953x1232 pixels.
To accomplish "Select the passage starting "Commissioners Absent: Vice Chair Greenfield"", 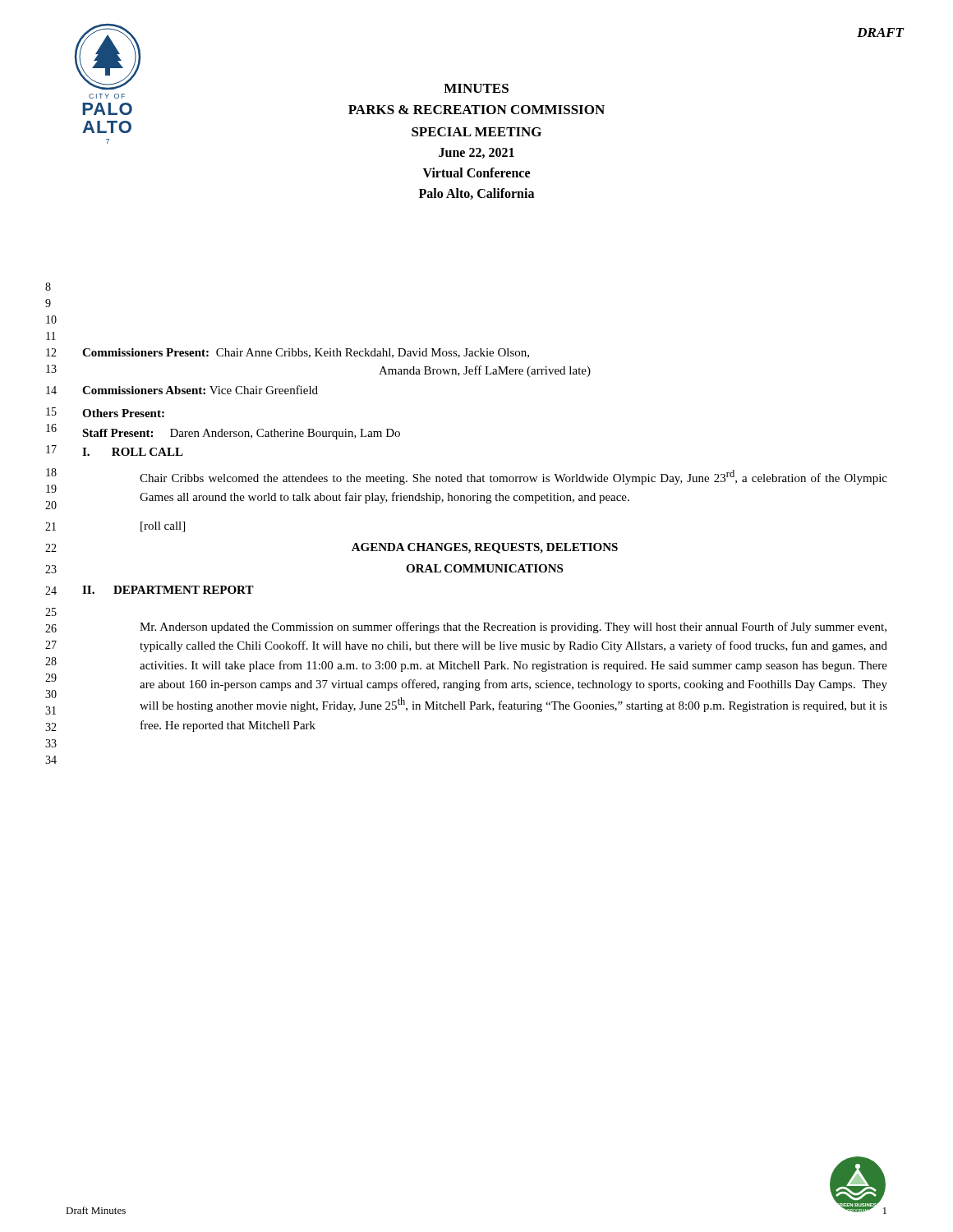I will pyautogui.click(x=200, y=390).
